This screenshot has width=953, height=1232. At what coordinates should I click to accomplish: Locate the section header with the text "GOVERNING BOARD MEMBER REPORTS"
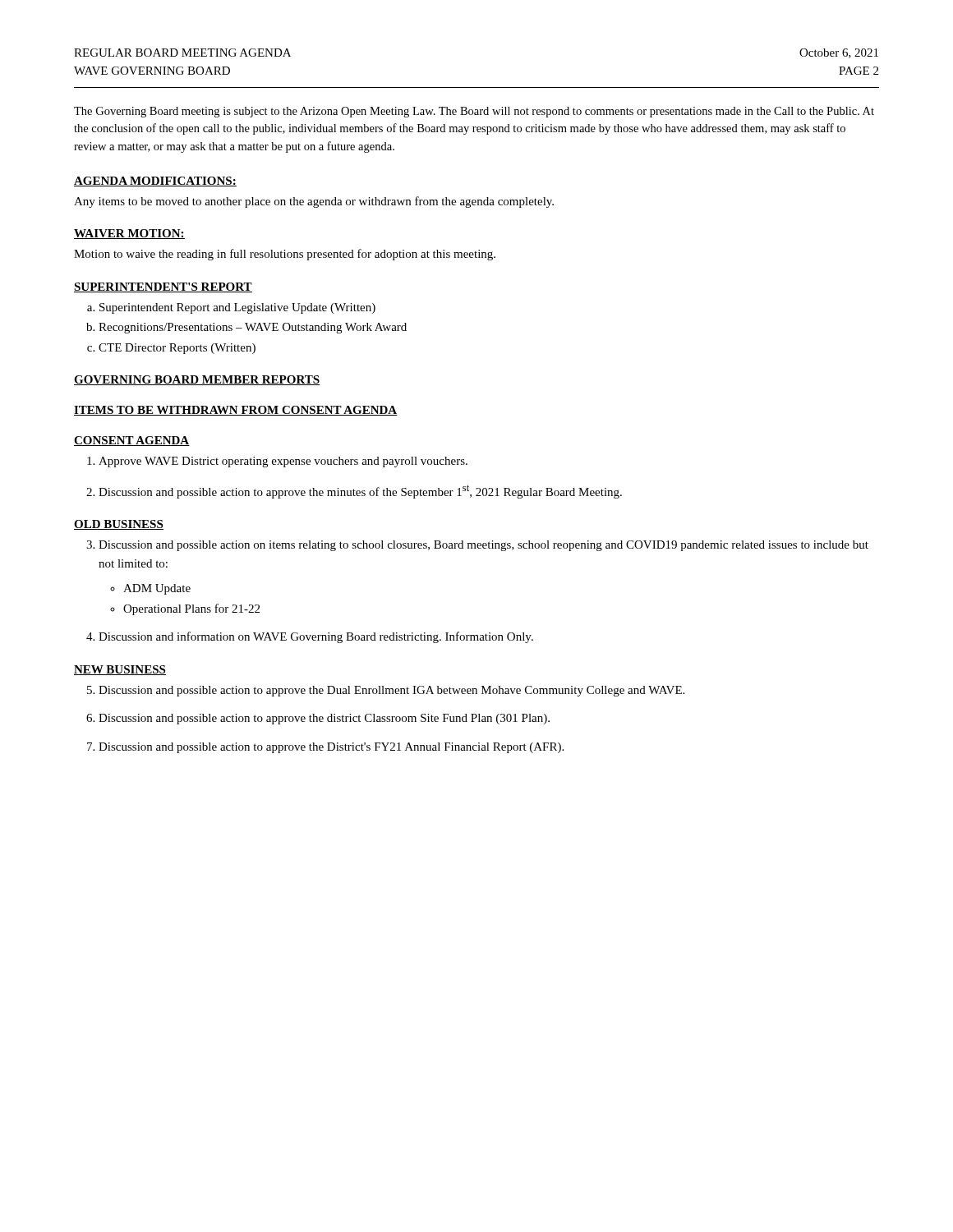197,380
